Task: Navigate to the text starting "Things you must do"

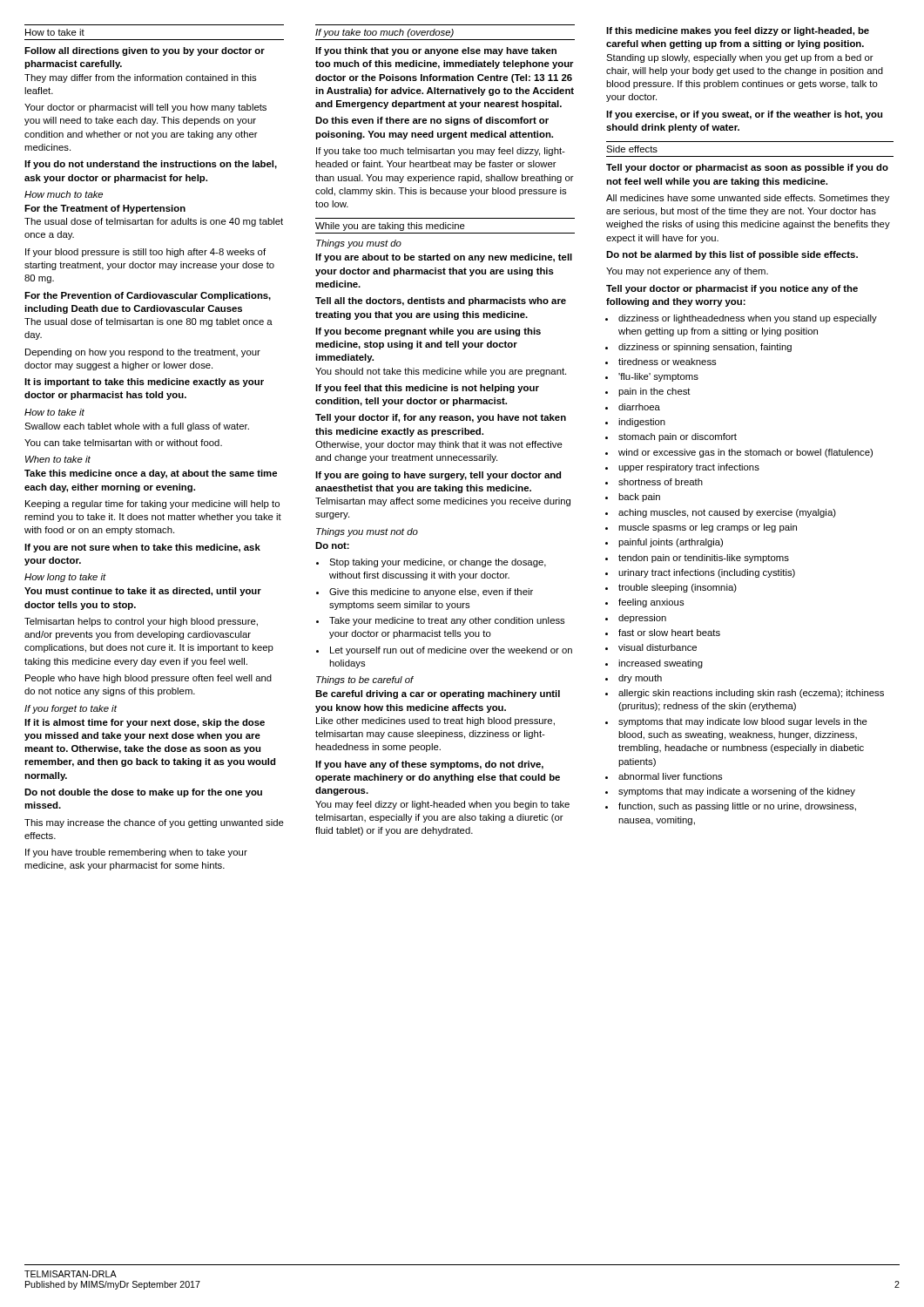Action: click(x=358, y=243)
